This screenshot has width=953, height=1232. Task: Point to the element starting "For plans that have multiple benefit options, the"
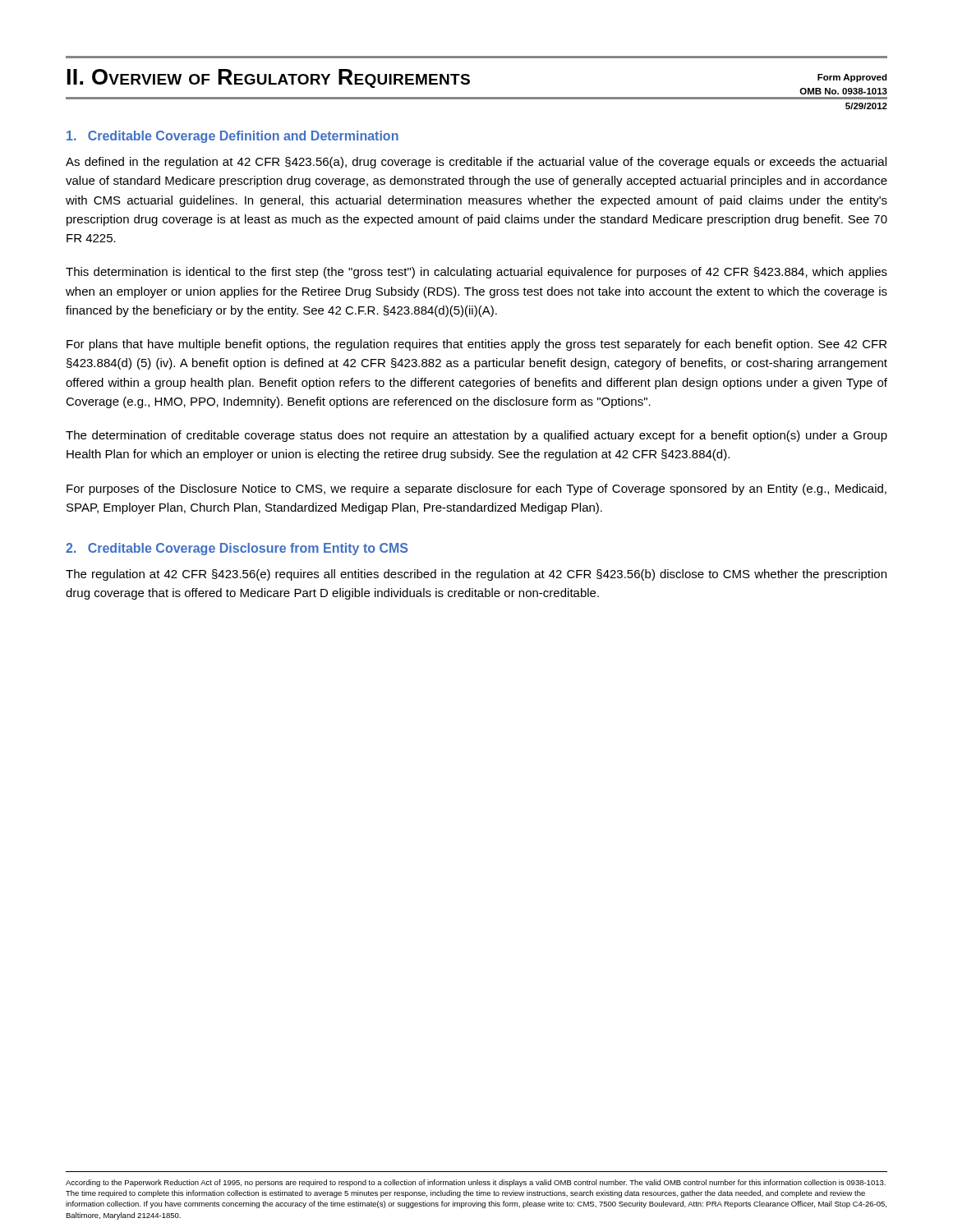click(476, 372)
